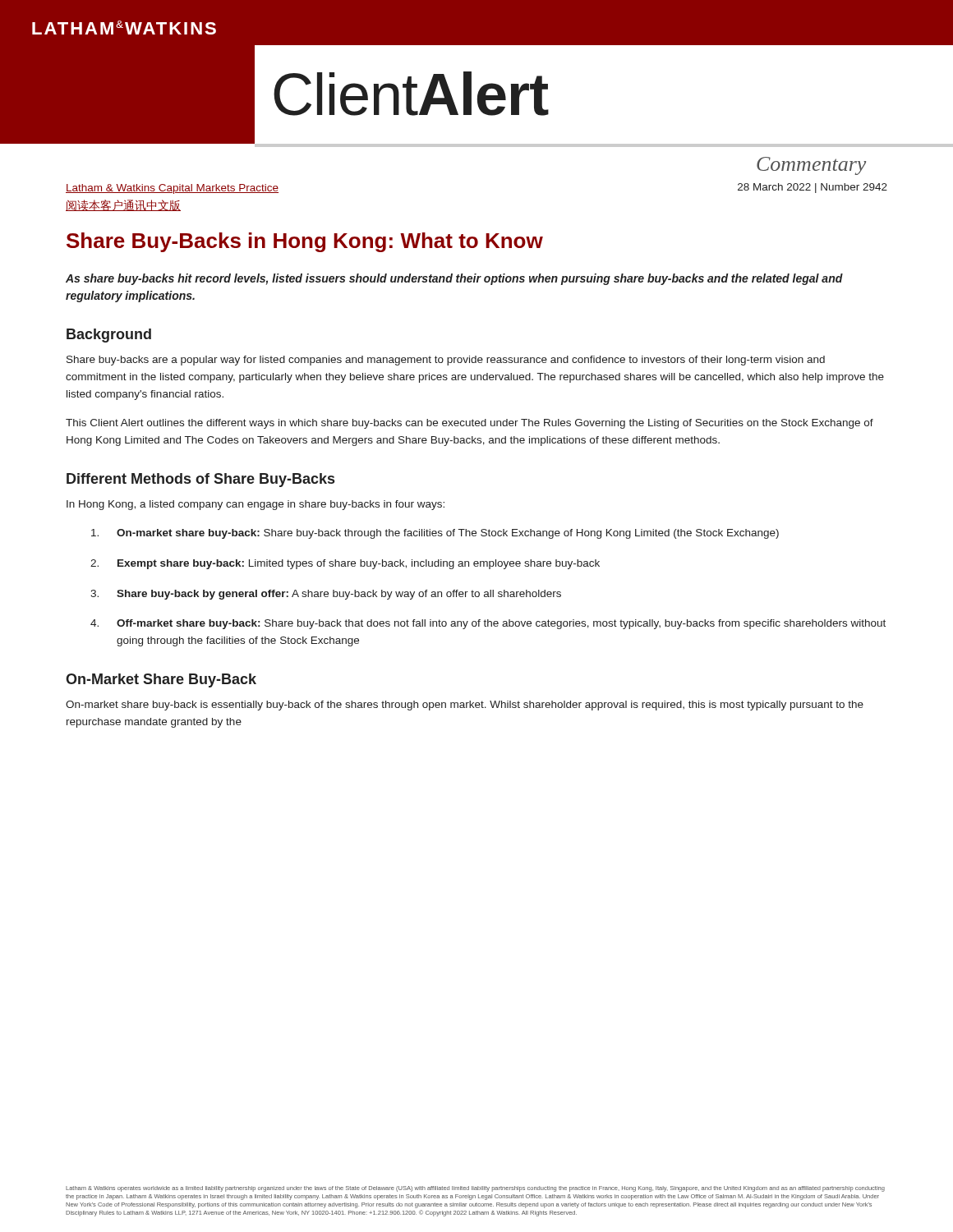Image resolution: width=953 pixels, height=1232 pixels.
Task: Where does it say "On-Market Share Buy-Back"?
Action: click(161, 680)
